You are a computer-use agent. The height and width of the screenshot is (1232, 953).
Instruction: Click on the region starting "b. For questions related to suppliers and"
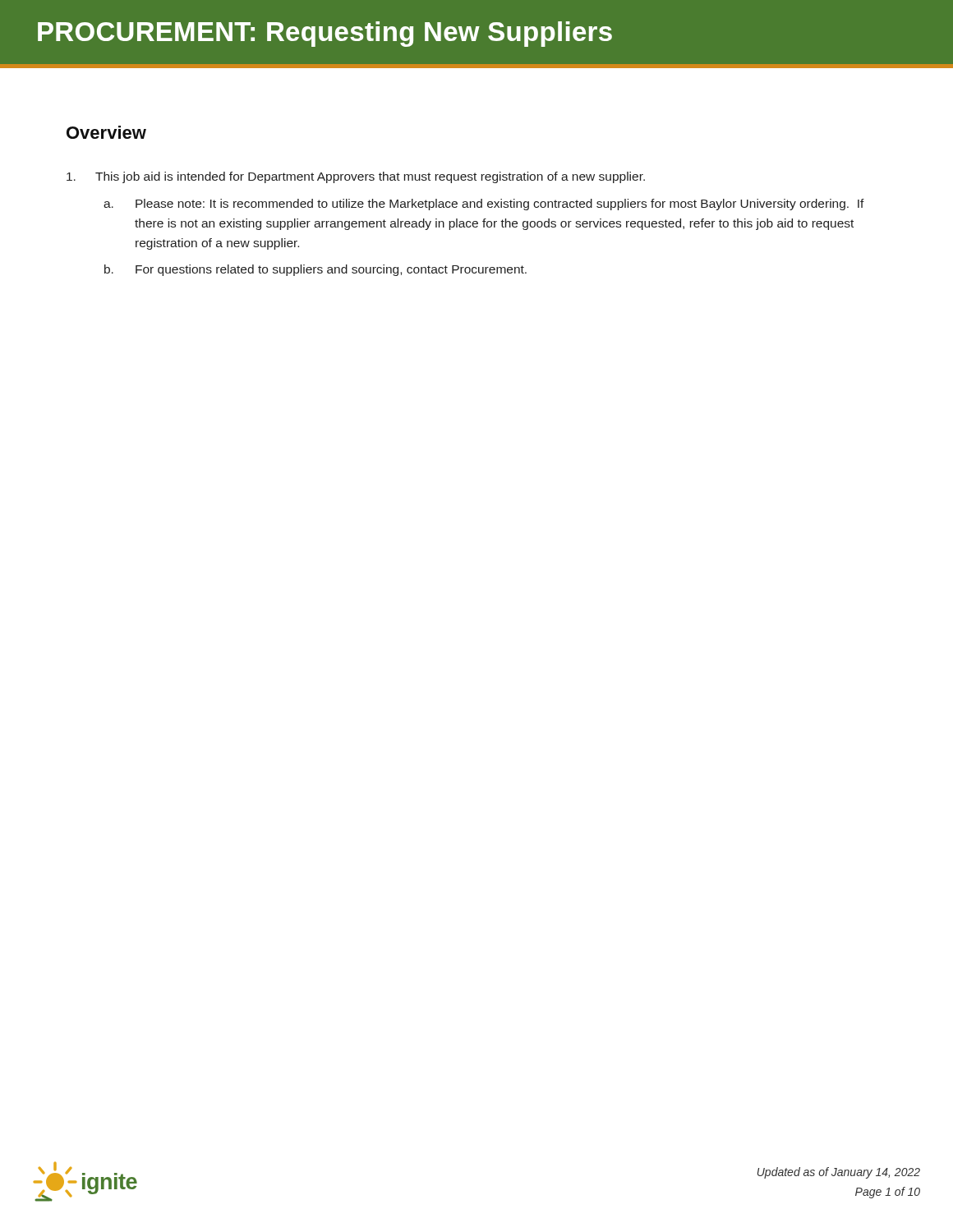311,270
